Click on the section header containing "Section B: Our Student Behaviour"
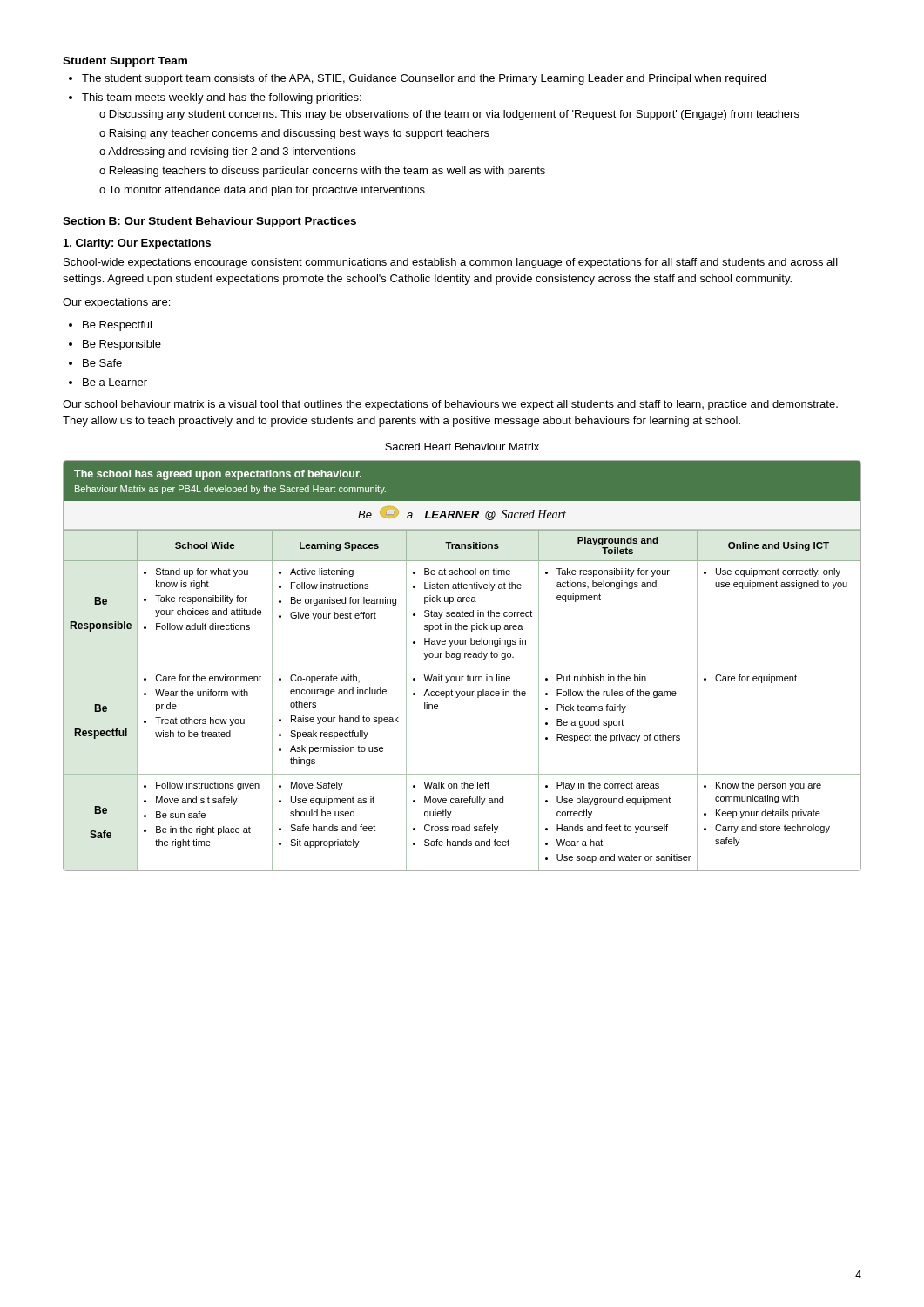 point(210,221)
